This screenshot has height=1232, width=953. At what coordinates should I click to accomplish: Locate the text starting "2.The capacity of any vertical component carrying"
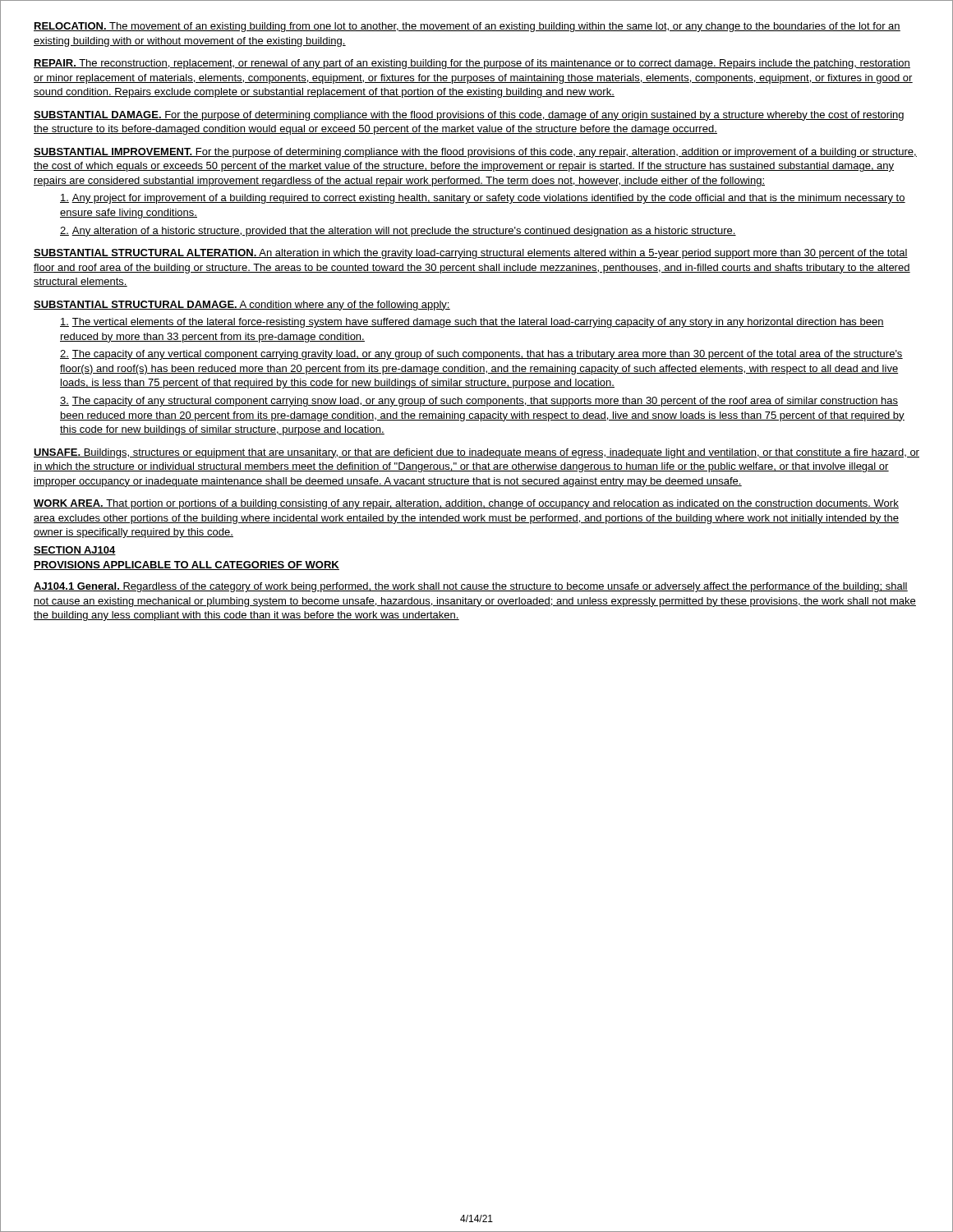[x=481, y=368]
